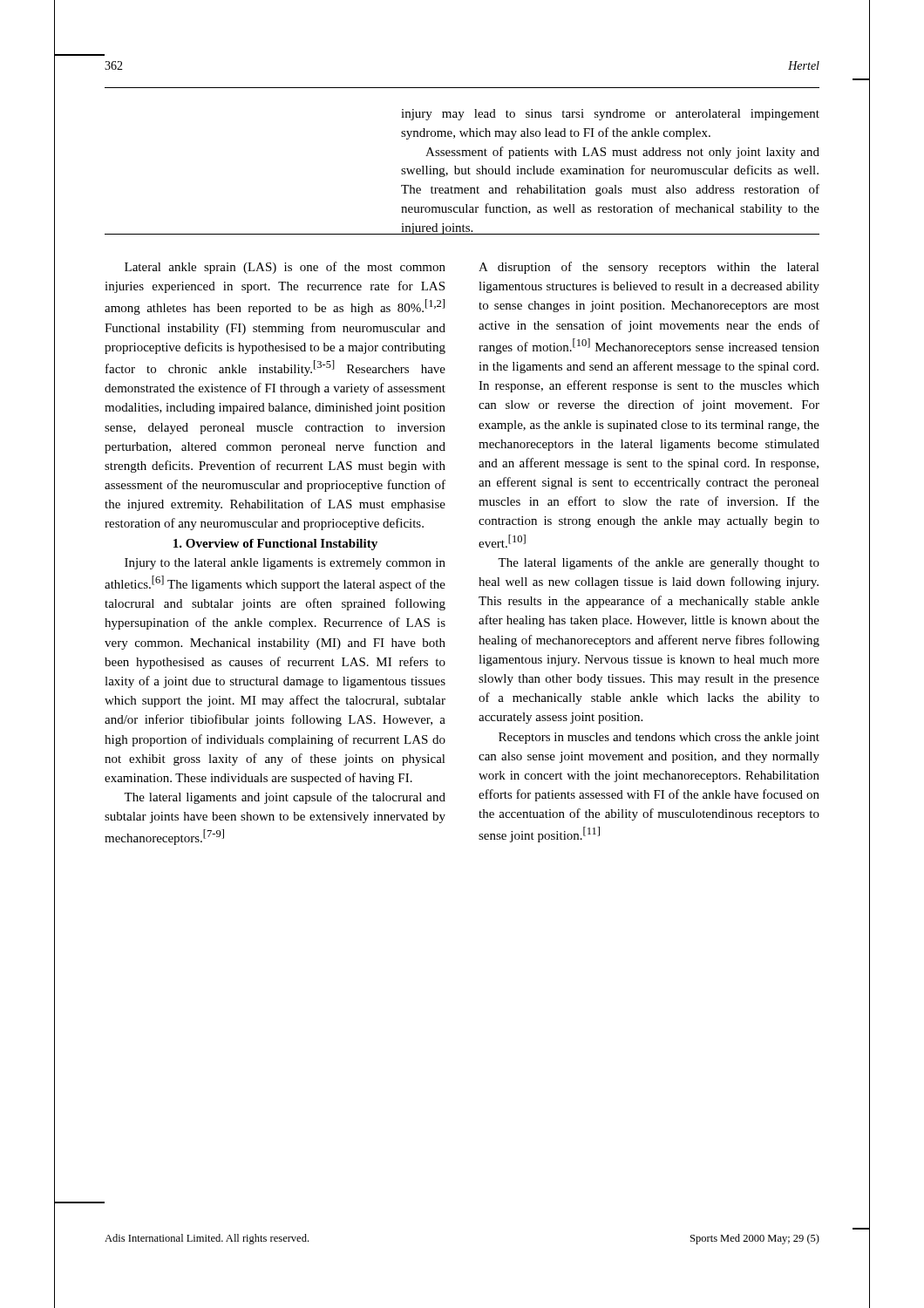Click the passage that begins "A disruption of the sensory"
Screen dimensions: 1308x924
[649, 551]
